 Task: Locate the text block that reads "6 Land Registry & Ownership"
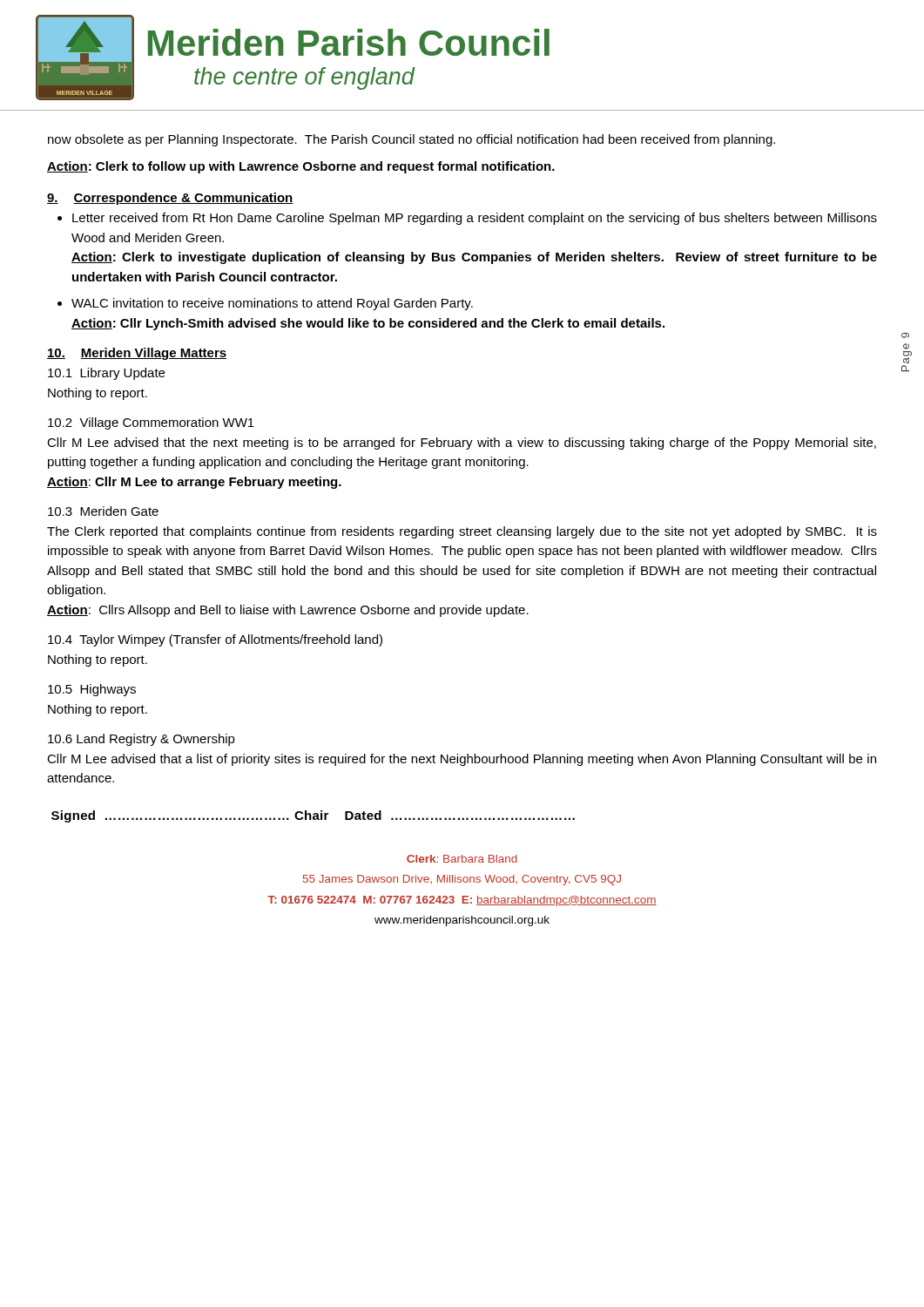(462, 758)
